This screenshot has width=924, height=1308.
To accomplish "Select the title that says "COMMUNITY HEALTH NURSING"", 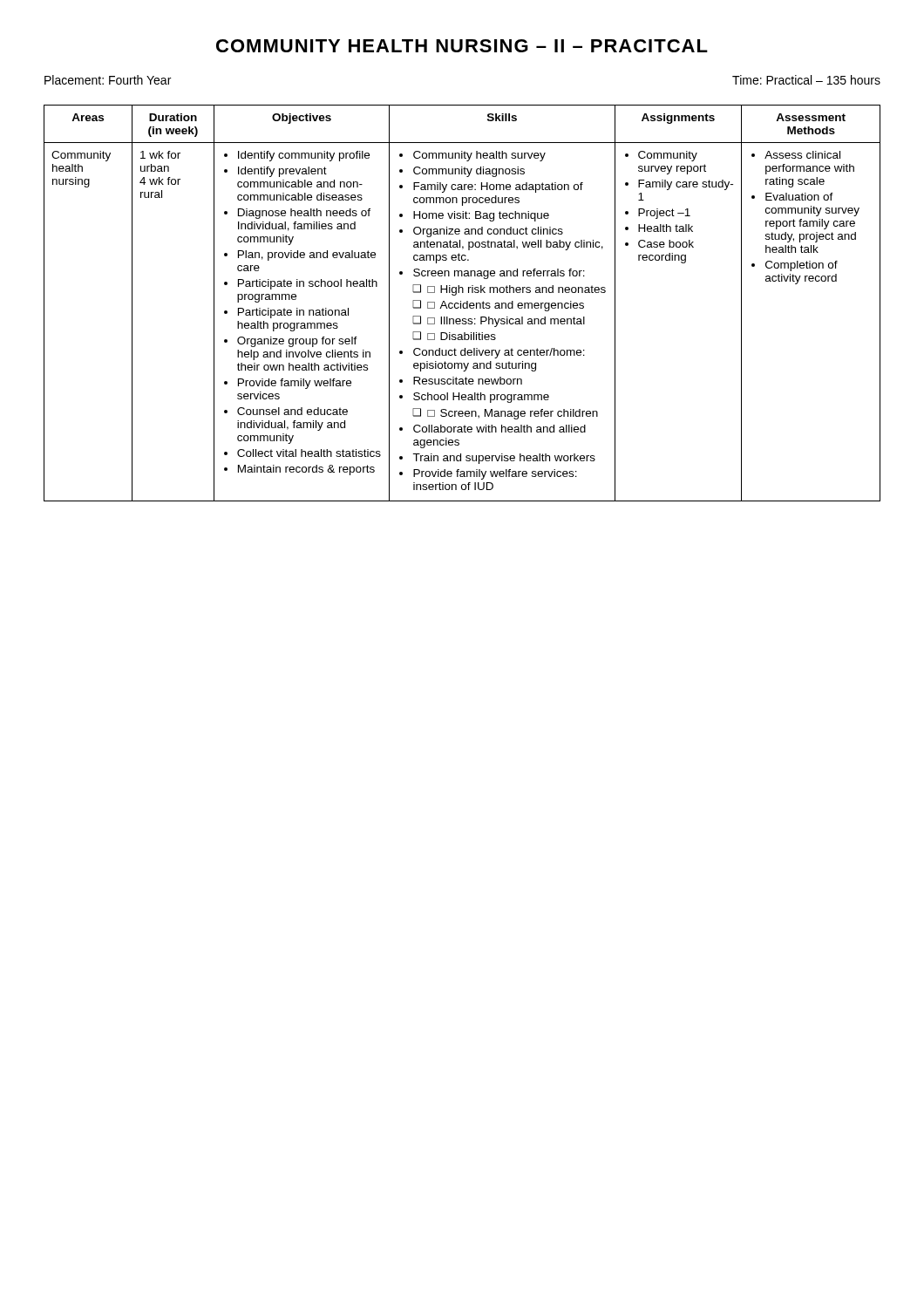I will 462,46.
